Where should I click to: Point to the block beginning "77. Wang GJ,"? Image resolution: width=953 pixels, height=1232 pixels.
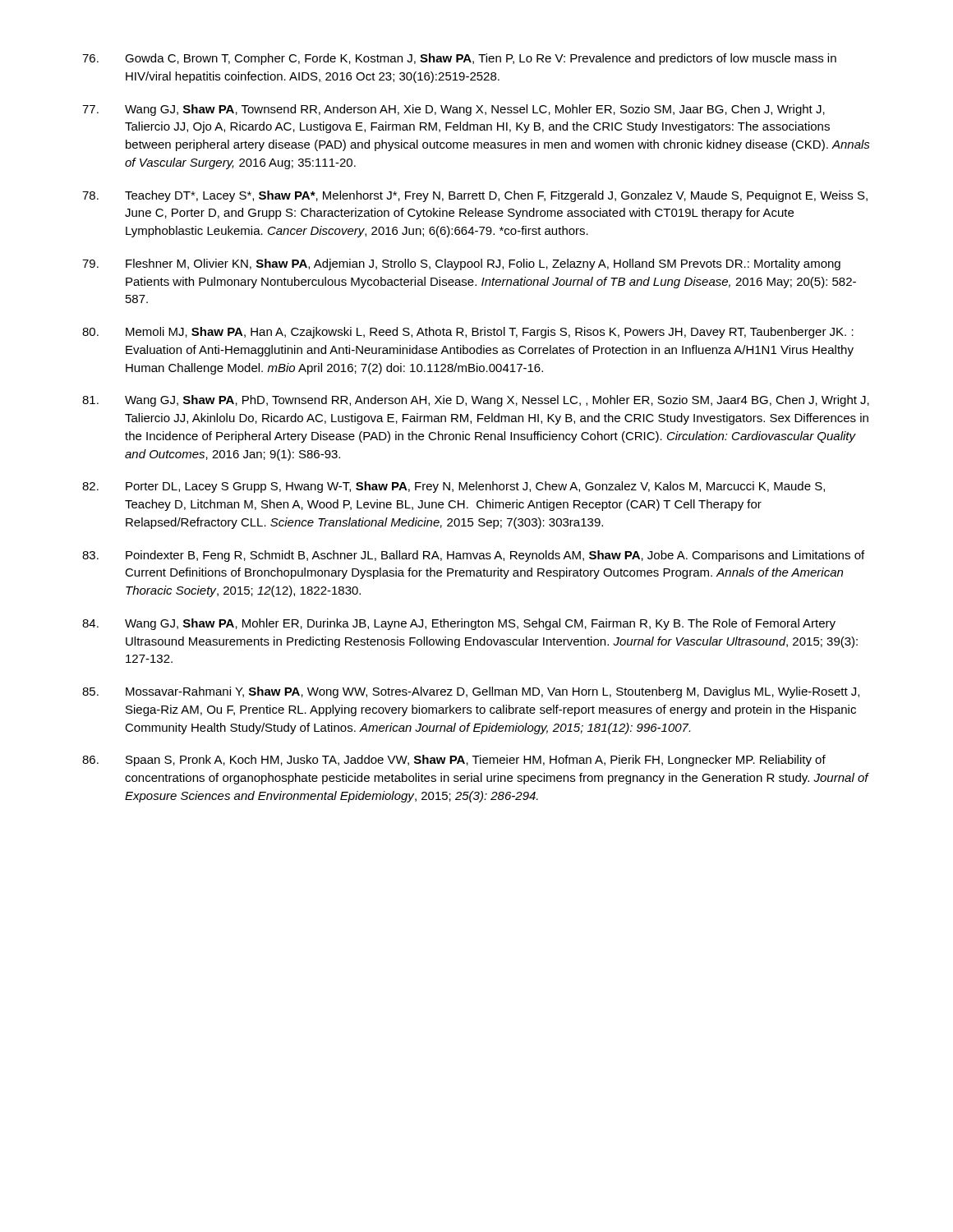(476, 136)
